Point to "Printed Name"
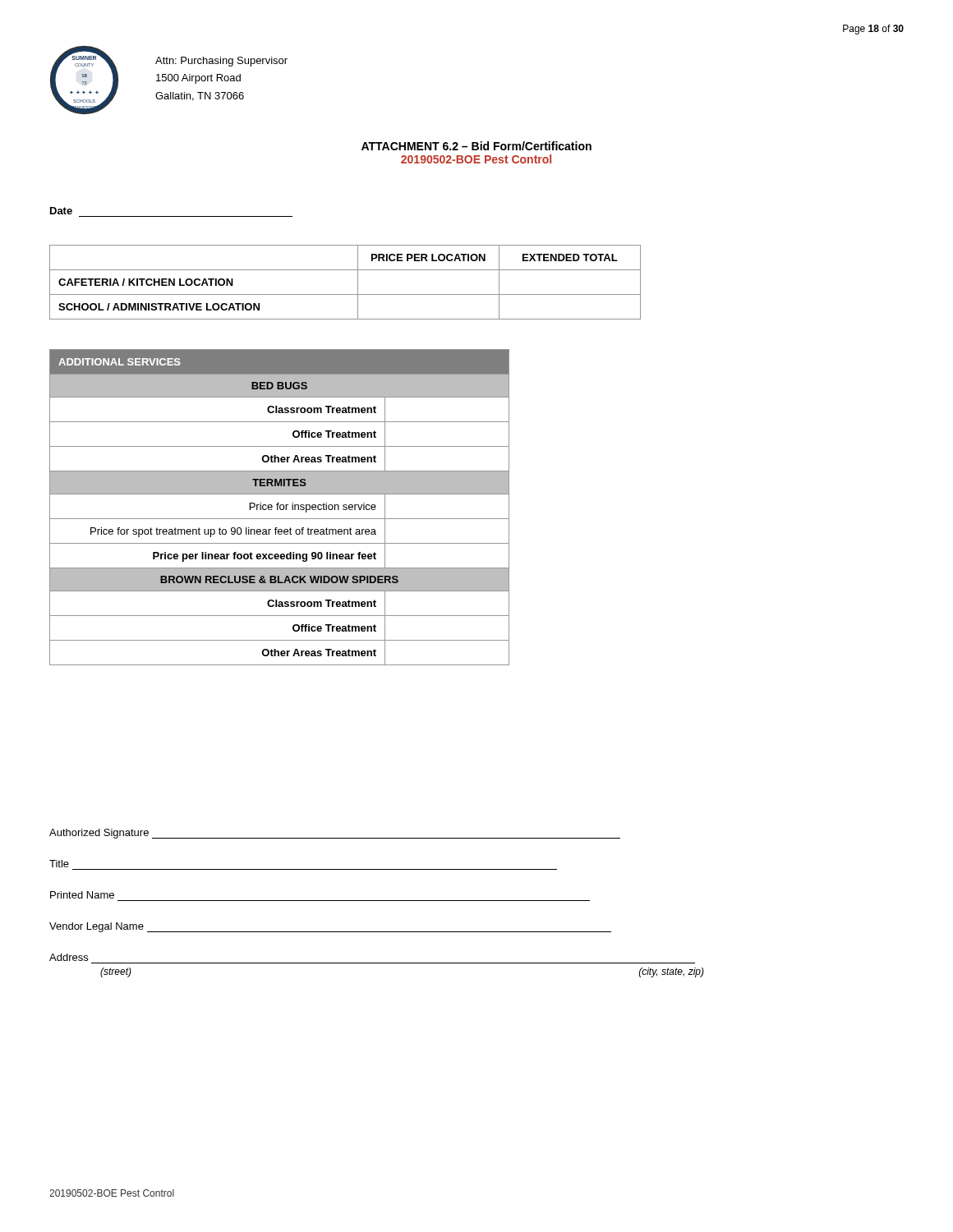This screenshot has width=953, height=1232. (320, 894)
